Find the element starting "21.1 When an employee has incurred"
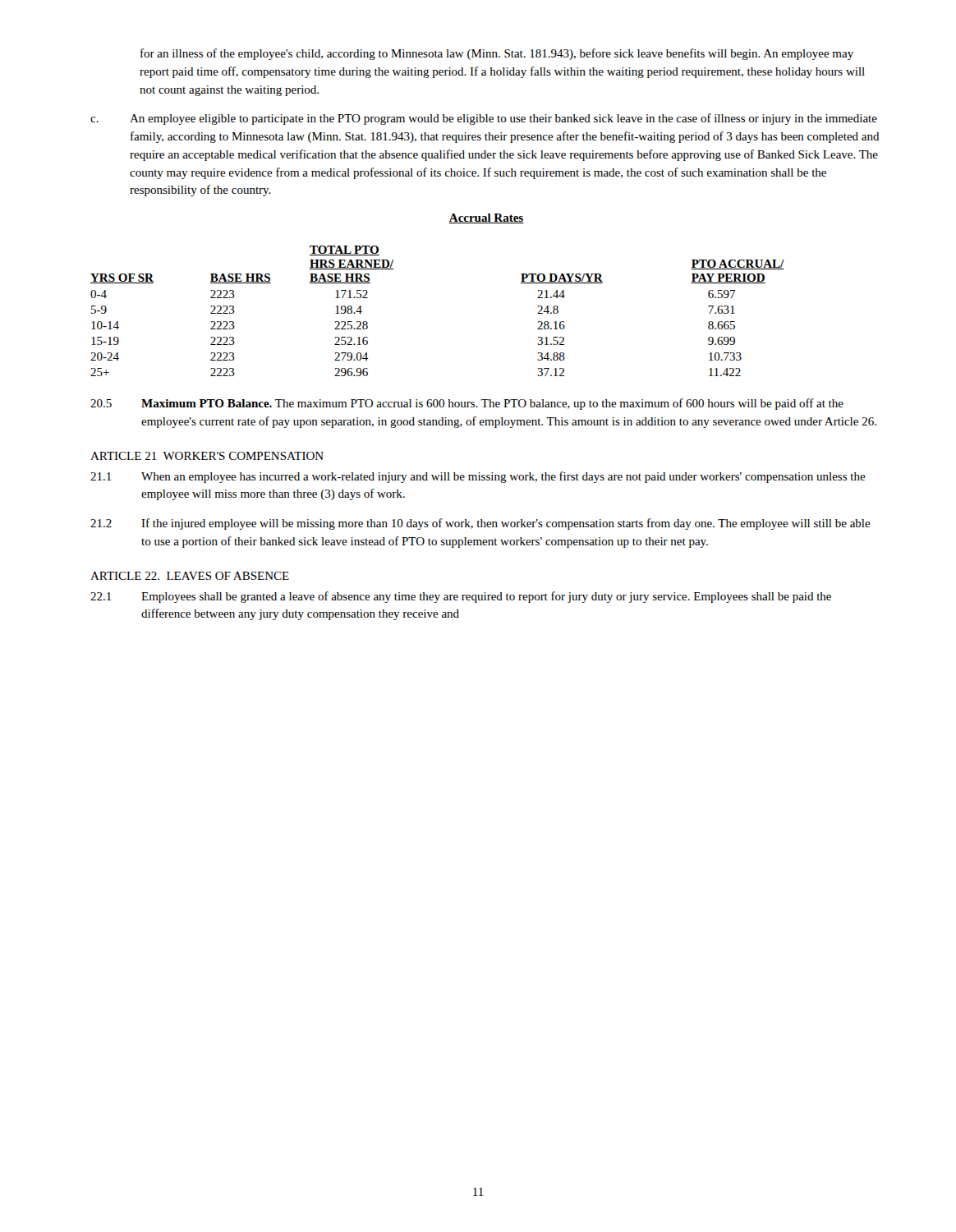The height and width of the screenshot is (1232, 956). [486, 486]
